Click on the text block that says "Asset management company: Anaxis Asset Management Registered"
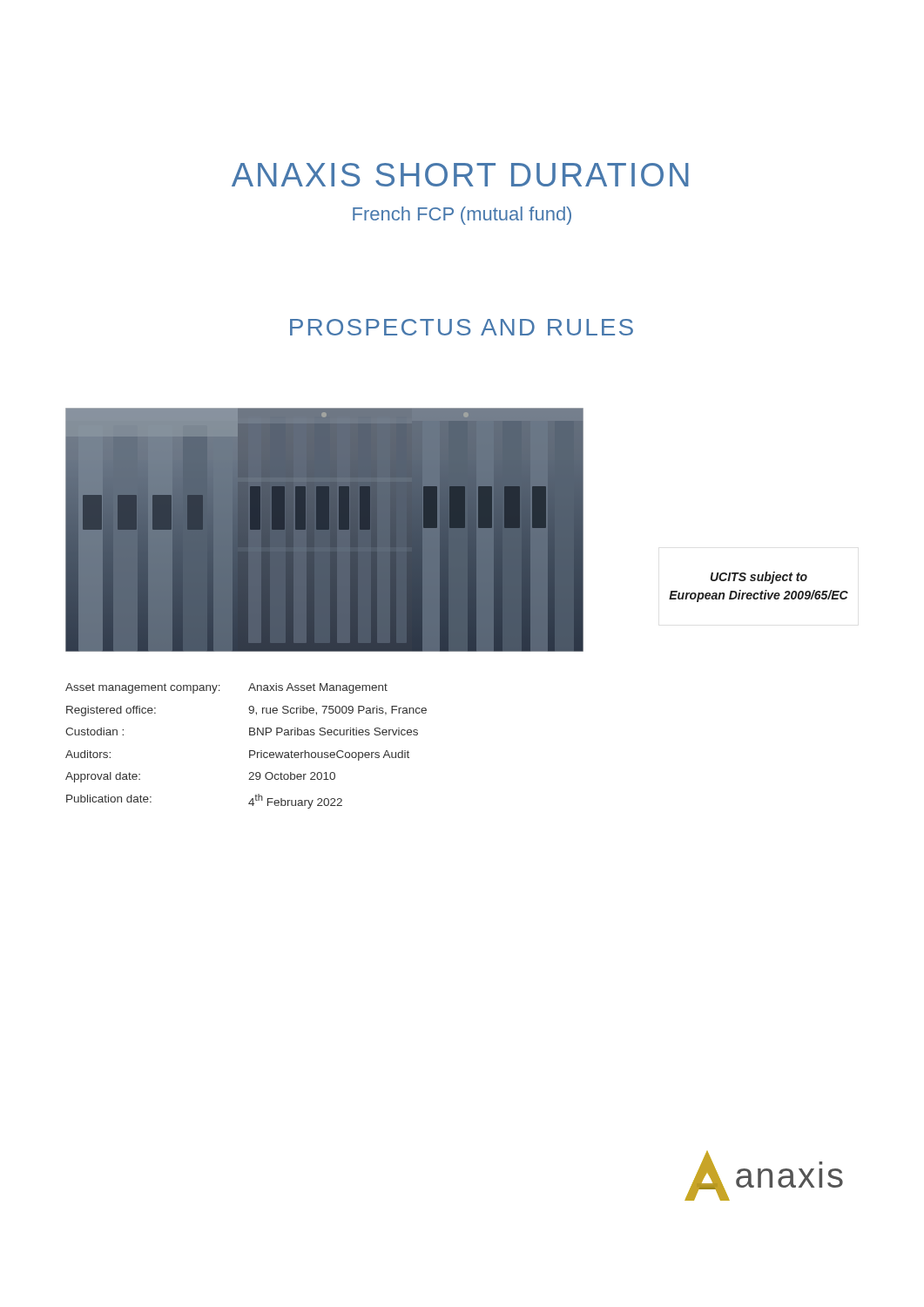The width and height of the screenshot is (924, 1307). click(305, 745)
